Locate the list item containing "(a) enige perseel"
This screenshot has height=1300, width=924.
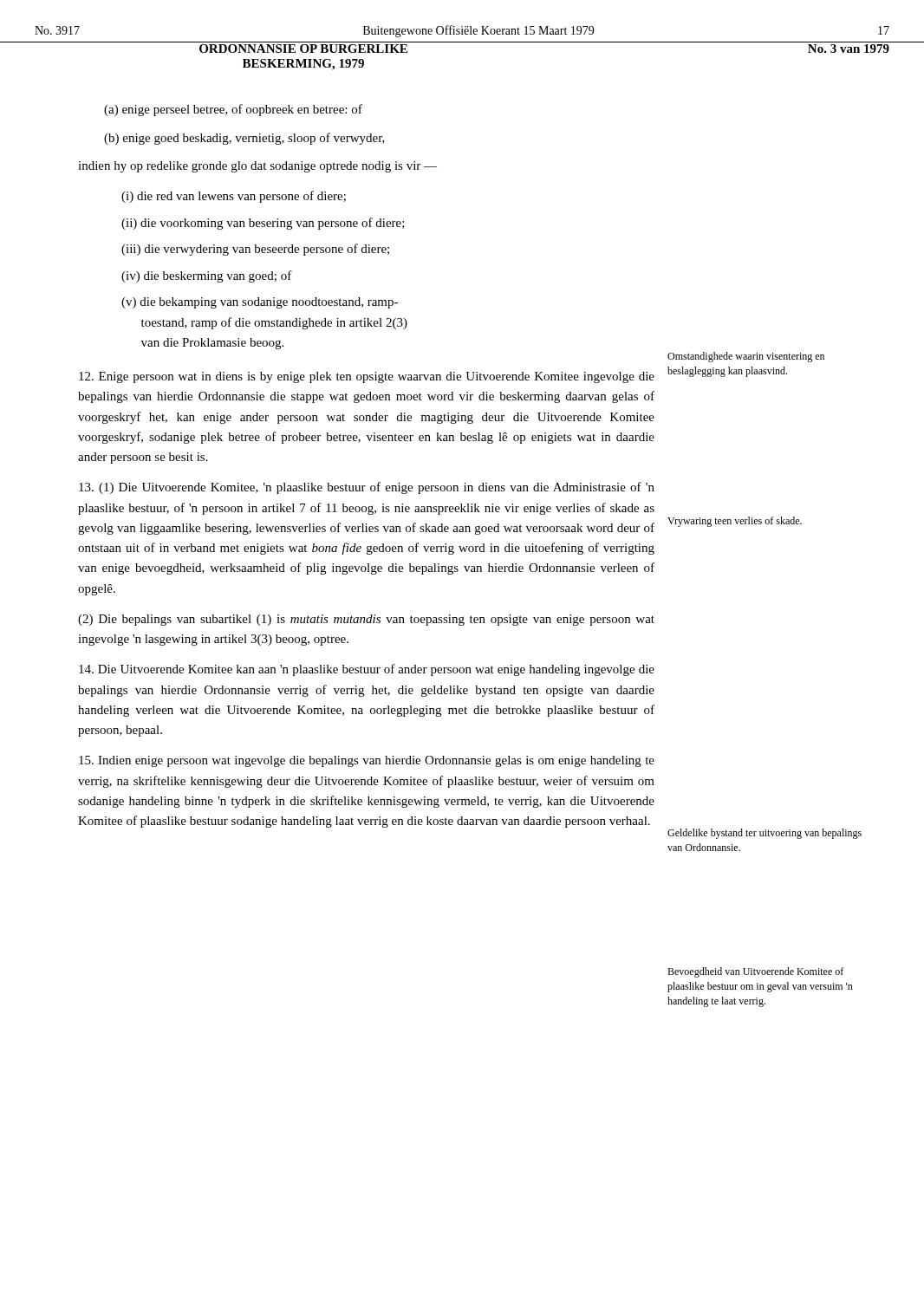click(x=233, y=109)
